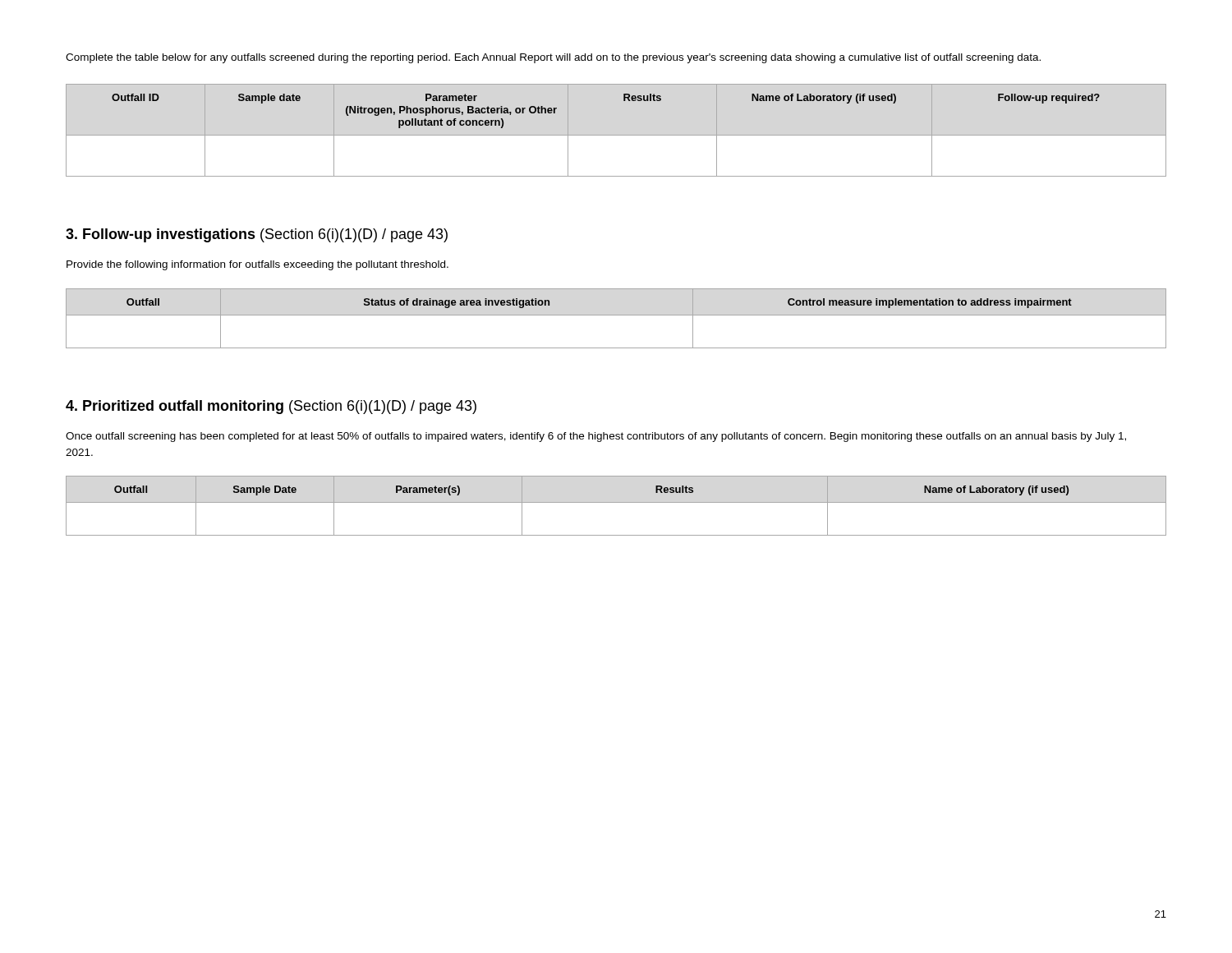This screenshot has height=953, width=1232.
Task: Point to the element starting "4. Prioritized outfall monitoring"
Action: point(271,405)
